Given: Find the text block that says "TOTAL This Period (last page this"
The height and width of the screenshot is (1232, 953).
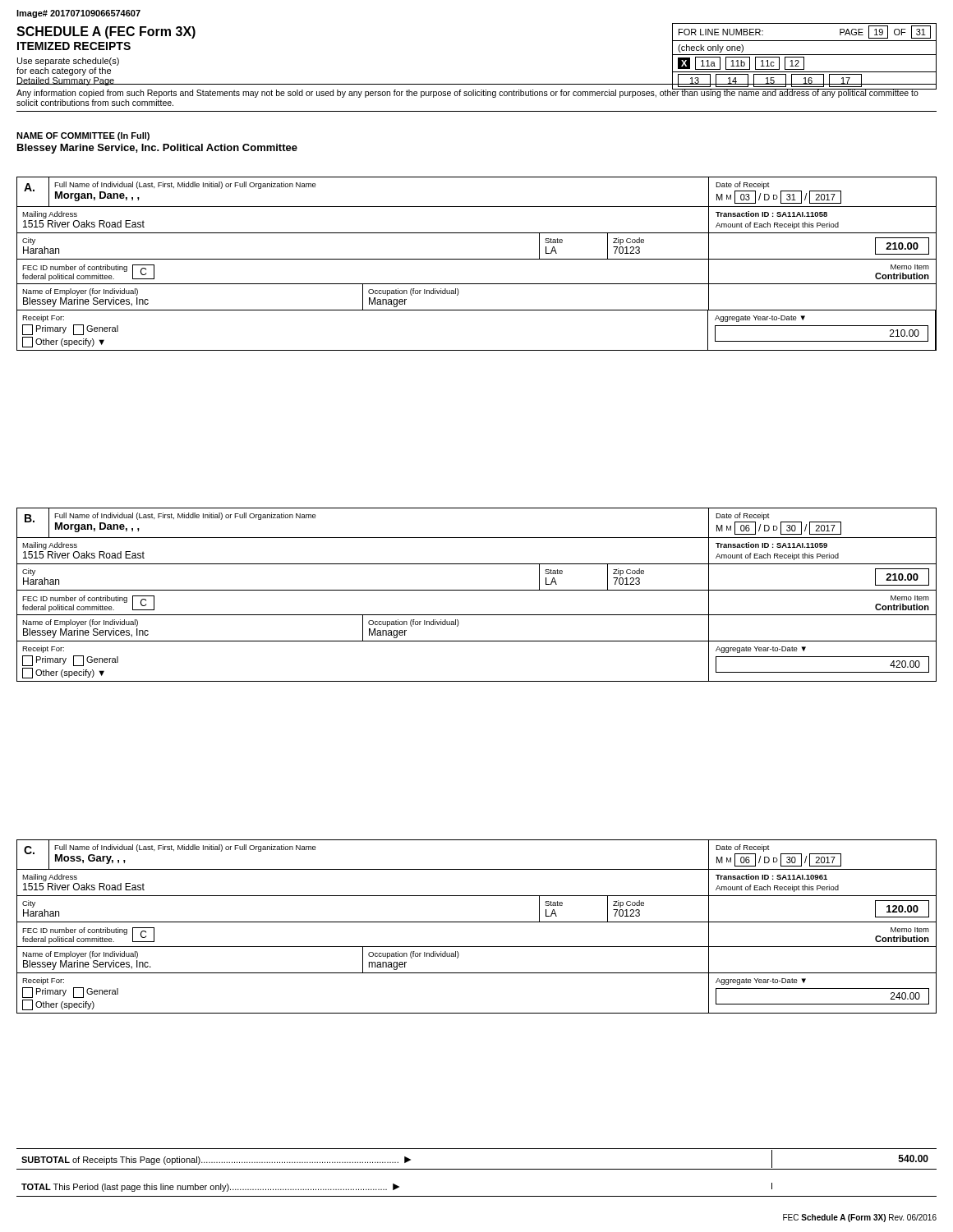Looking at the screenshot, I should click(476, 1186).
